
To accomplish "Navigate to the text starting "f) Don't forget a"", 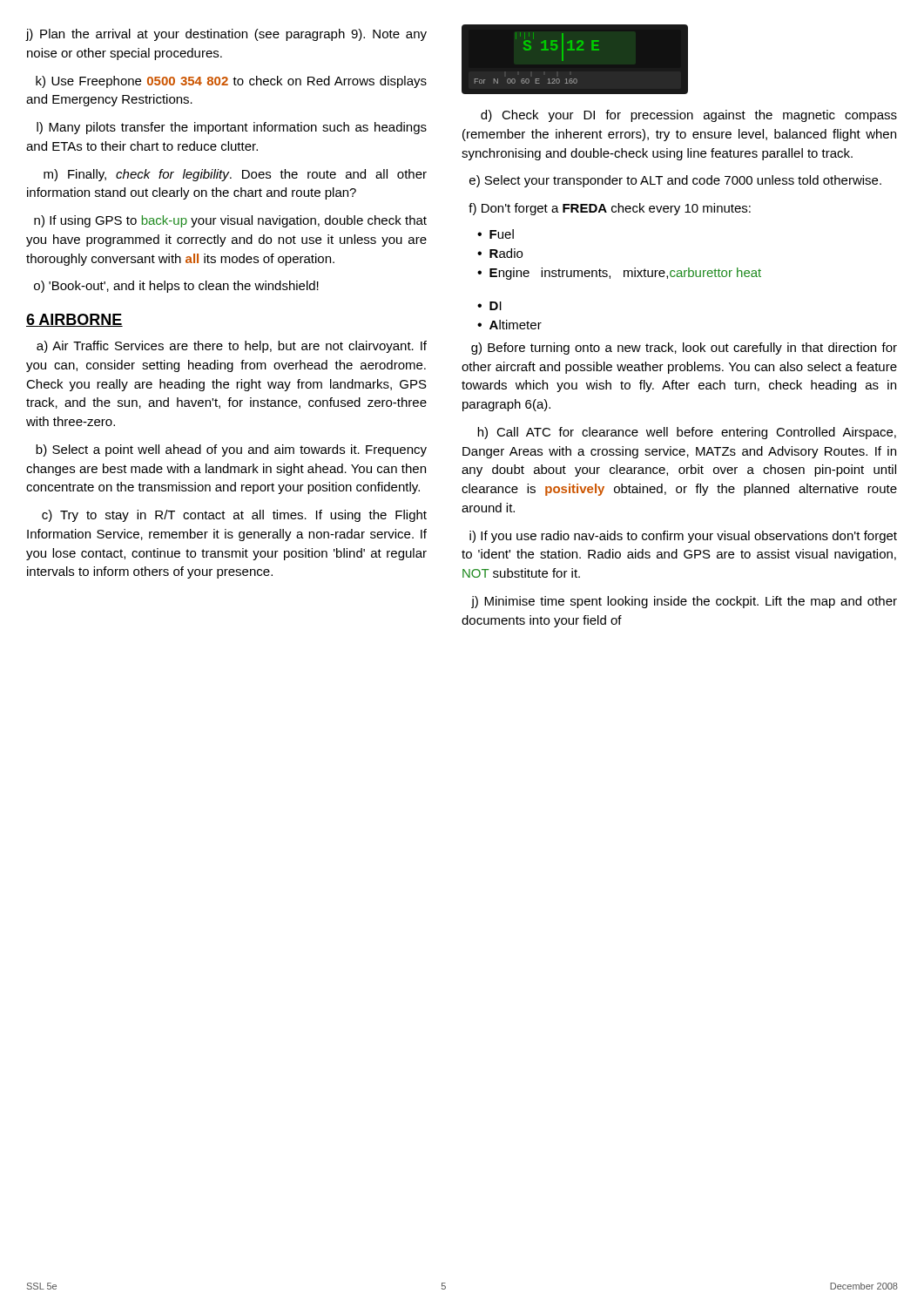I will (x=607, y=208).
